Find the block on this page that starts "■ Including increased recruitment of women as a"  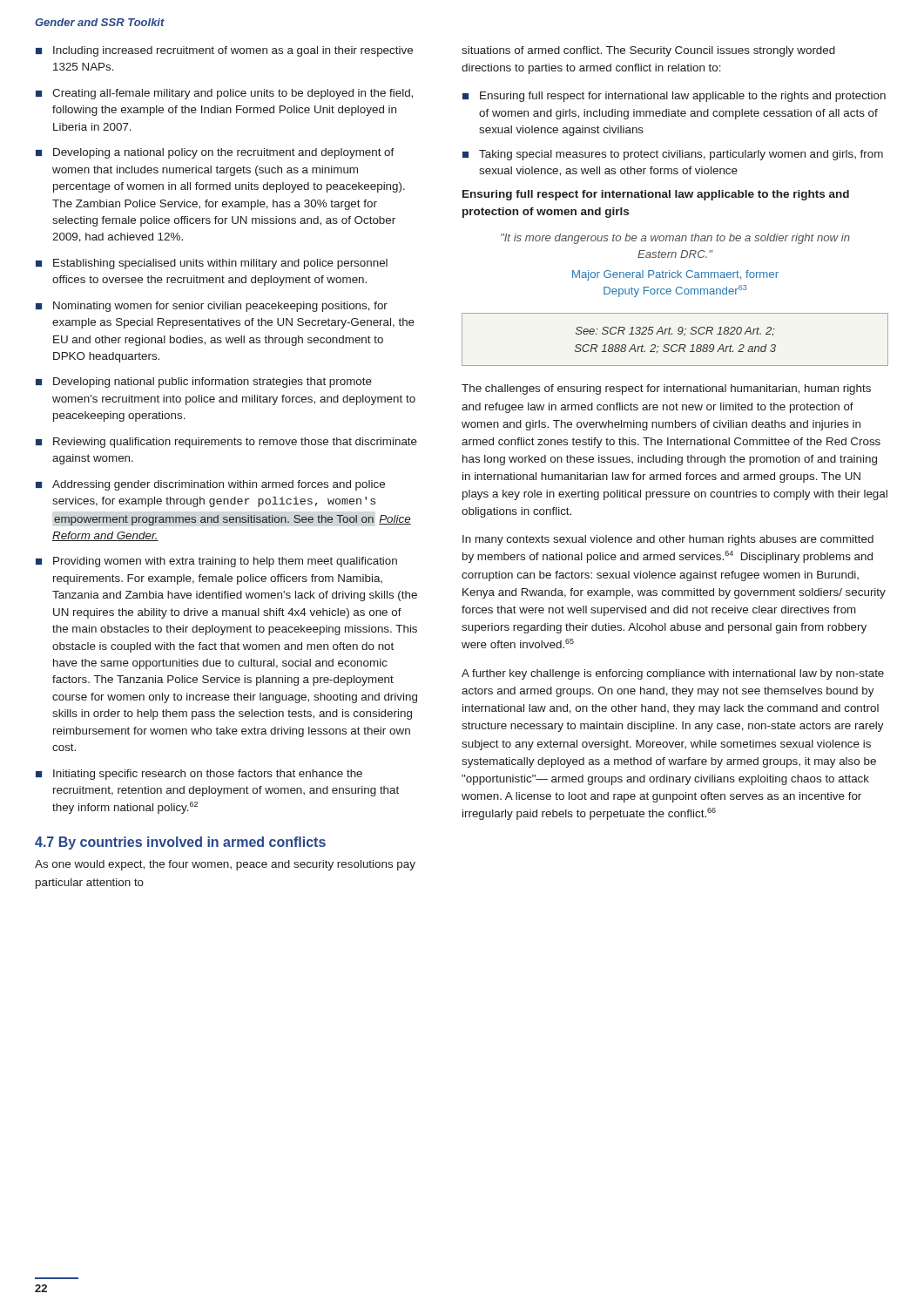226,59
